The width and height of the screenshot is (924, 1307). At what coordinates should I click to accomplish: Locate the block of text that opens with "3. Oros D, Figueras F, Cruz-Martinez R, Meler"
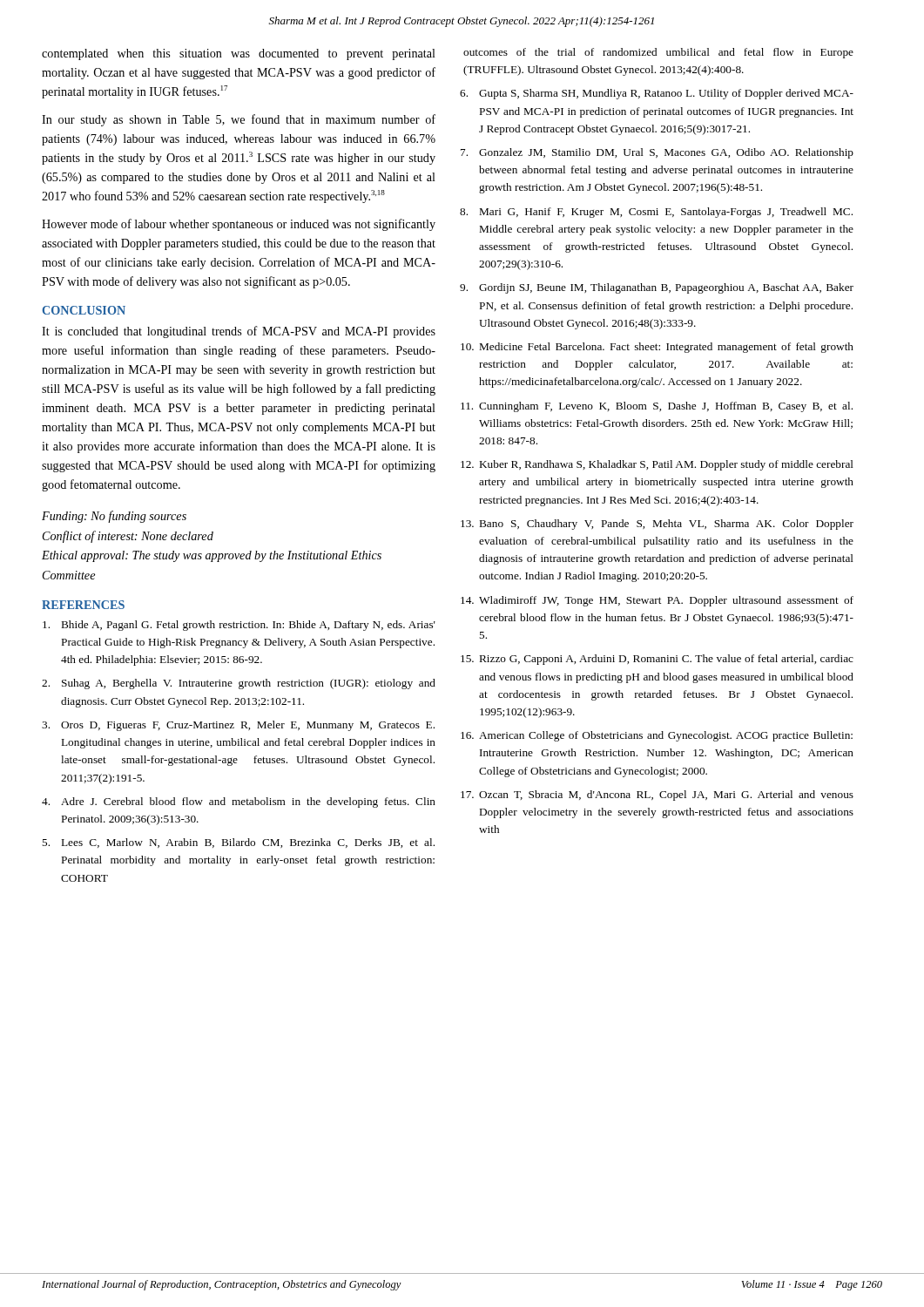pyautogui.click(x=239, y=751)
